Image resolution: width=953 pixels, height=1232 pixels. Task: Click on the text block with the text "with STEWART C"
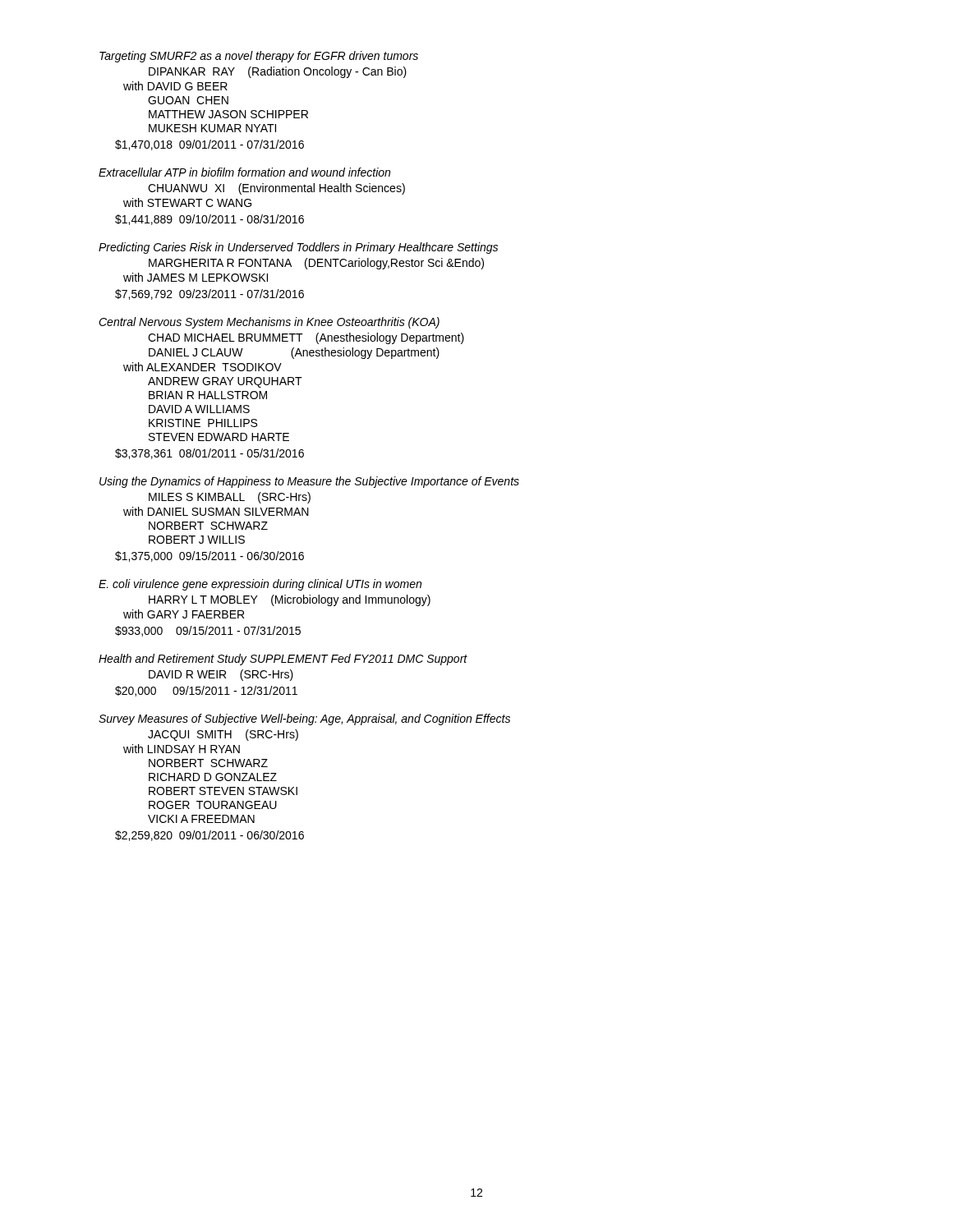pos(187,202)
